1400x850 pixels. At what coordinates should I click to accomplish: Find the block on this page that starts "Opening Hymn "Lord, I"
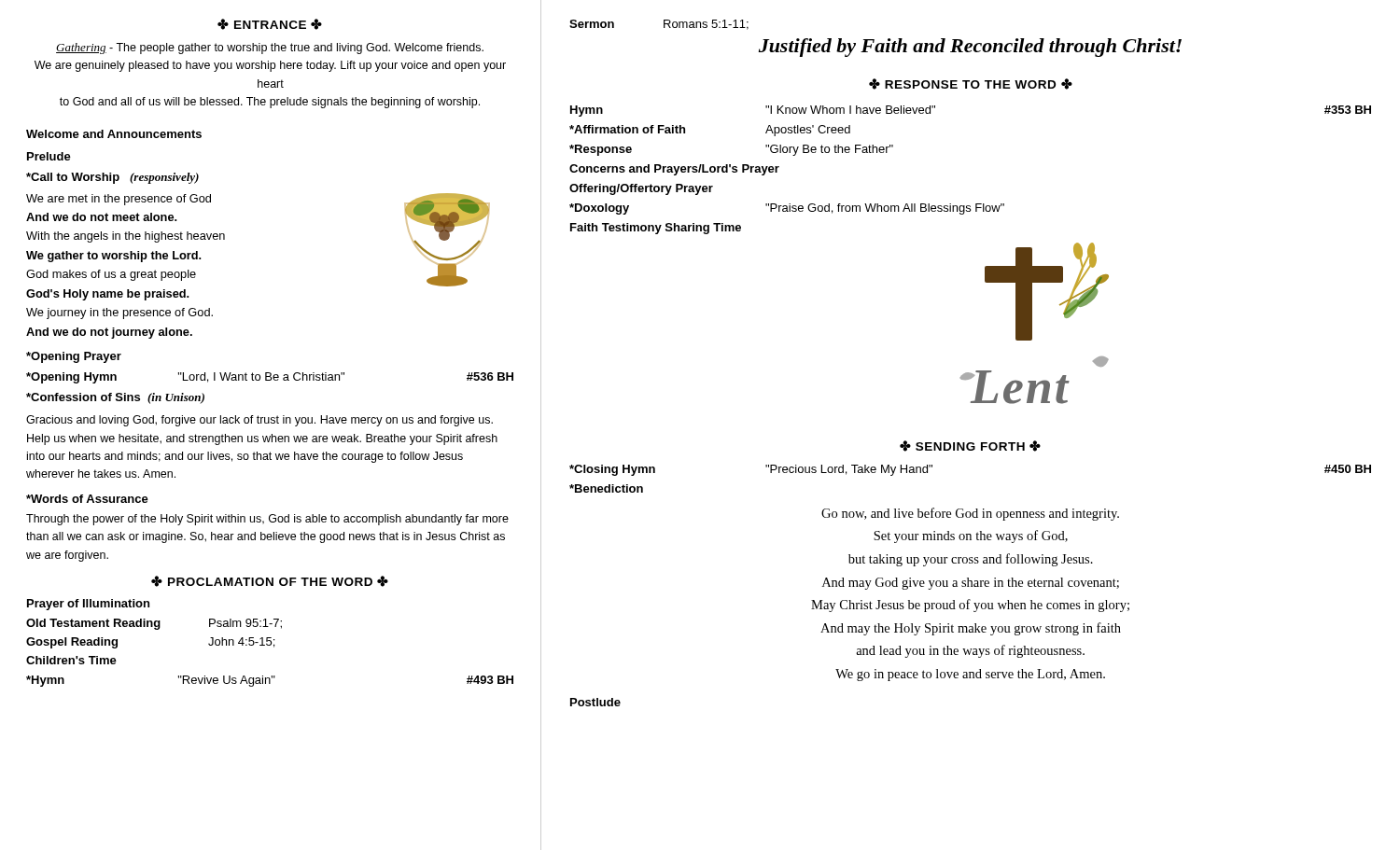(270, 377)
